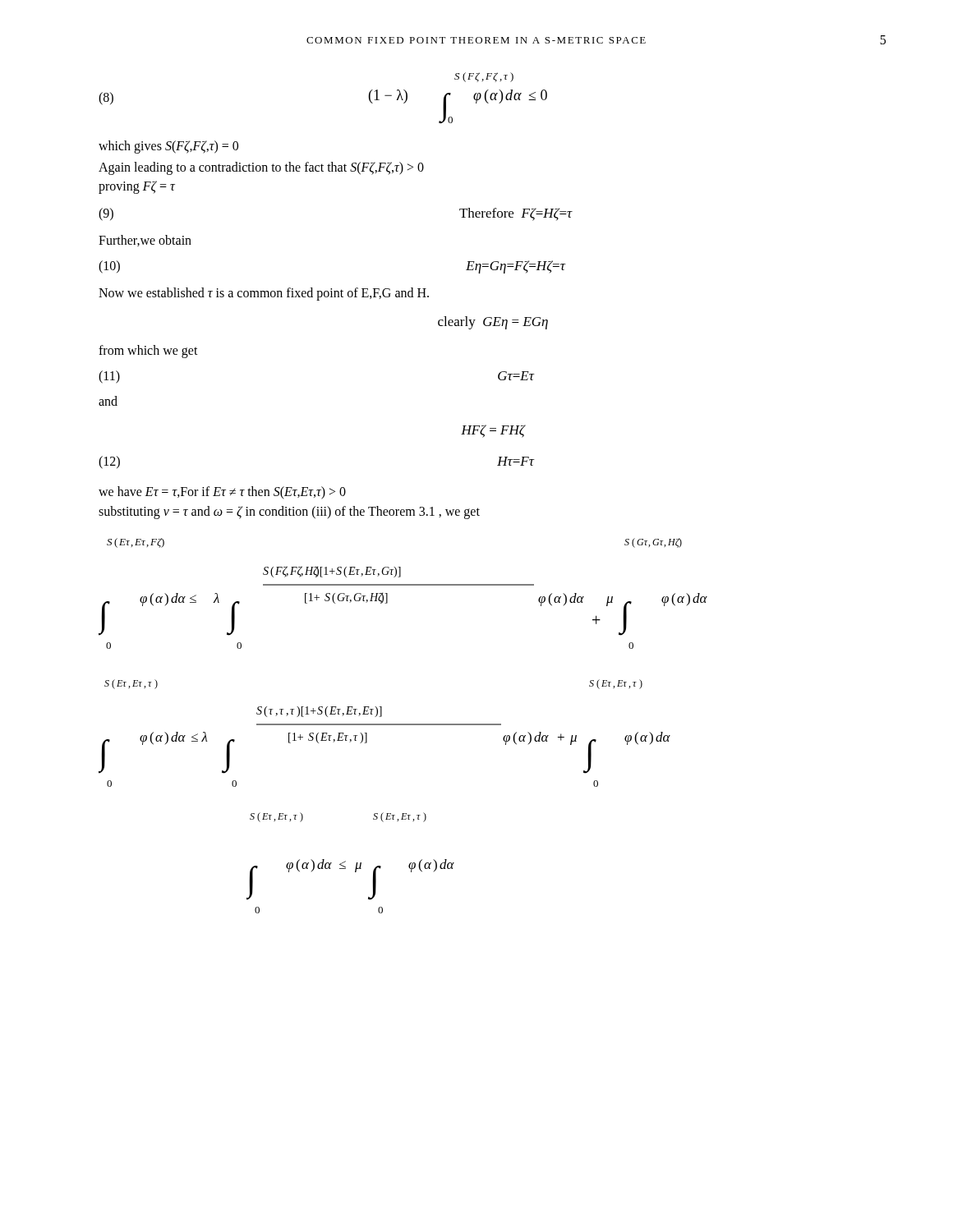Point to the region starting "∫ S ( Eτ , Eτ ,"

[x=139, y=542]
